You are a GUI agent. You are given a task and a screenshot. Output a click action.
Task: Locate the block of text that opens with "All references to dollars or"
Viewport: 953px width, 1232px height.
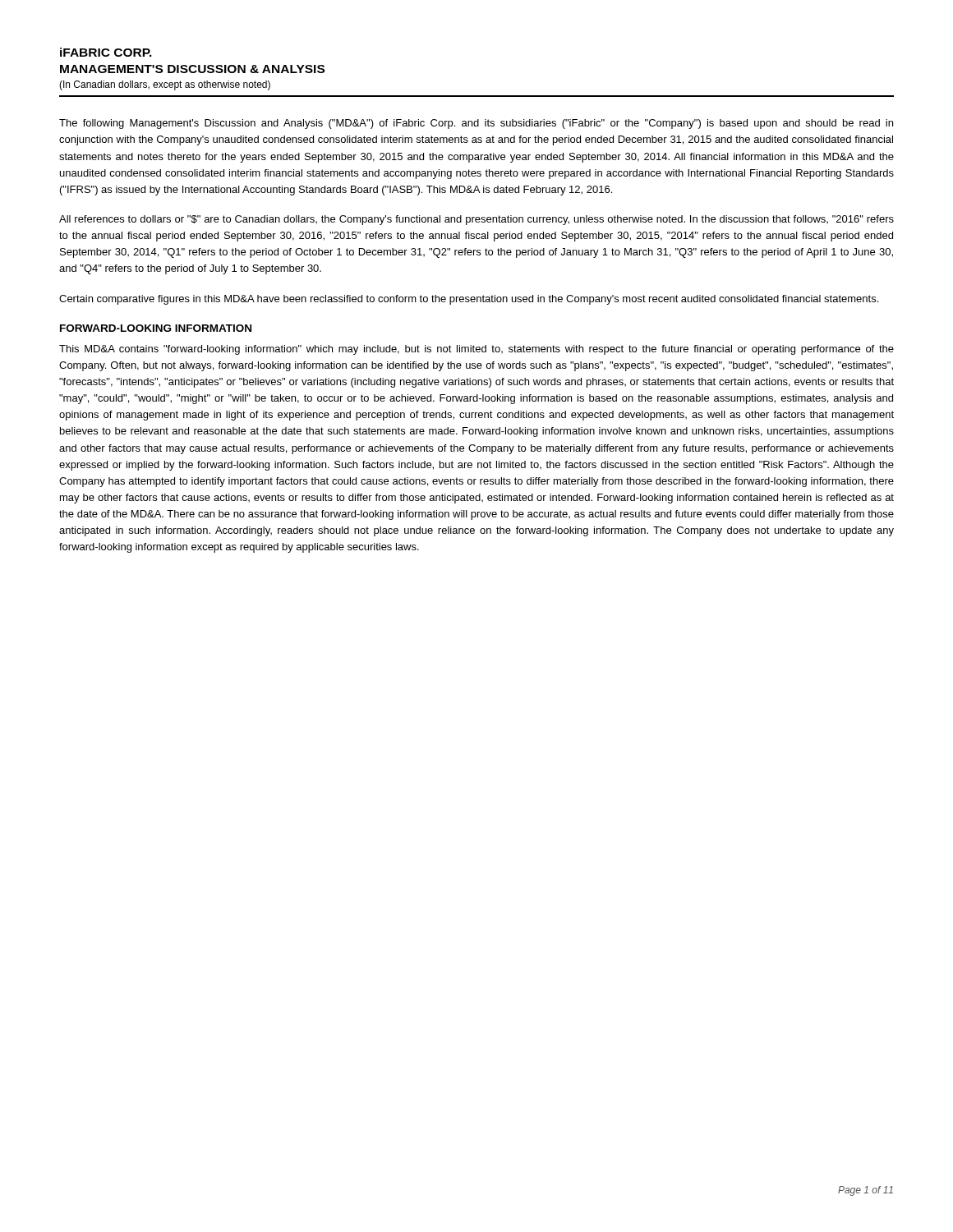(x=476, y=244)
